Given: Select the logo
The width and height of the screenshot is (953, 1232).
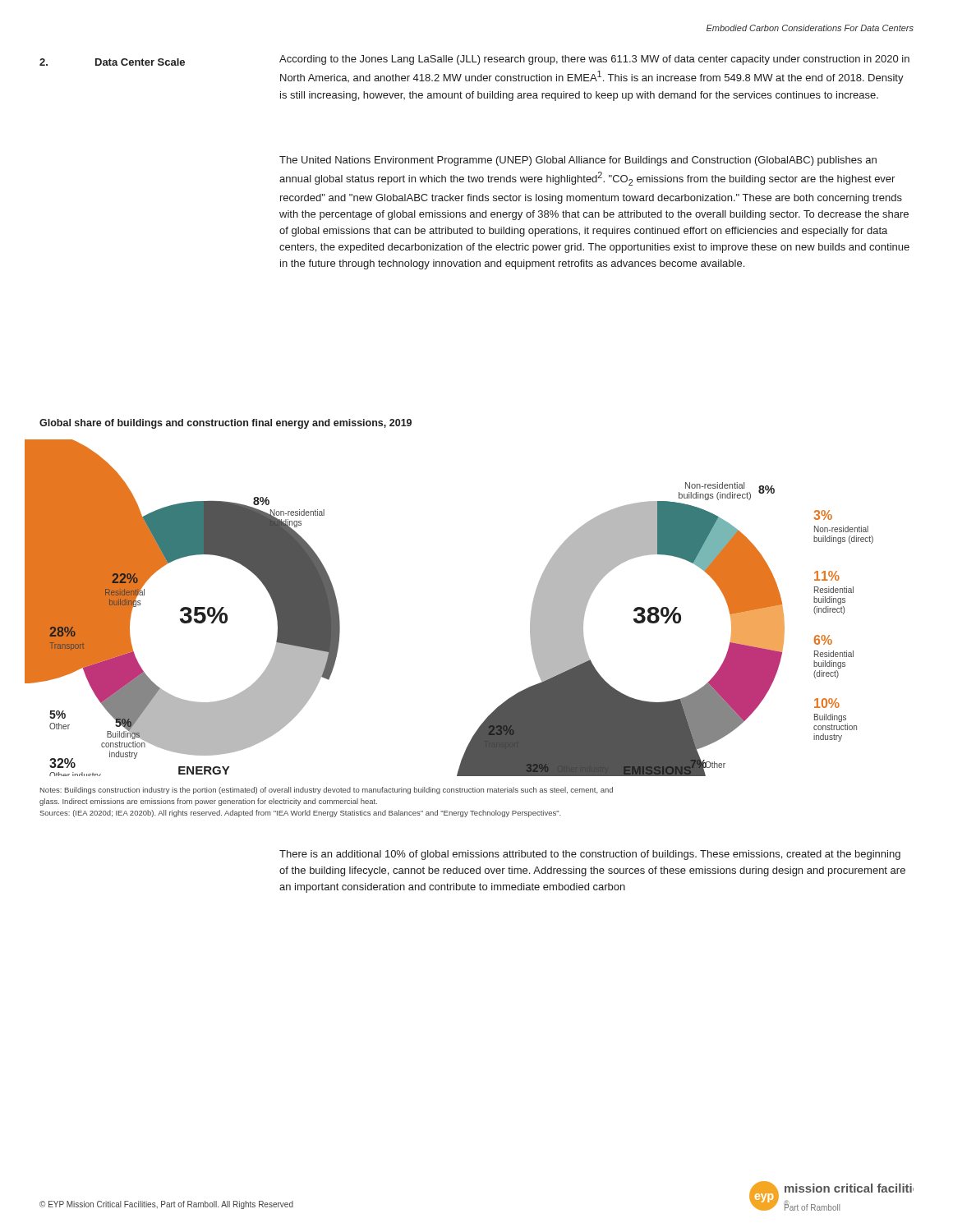Looking at the screenshot, I should pos(831,1198).
